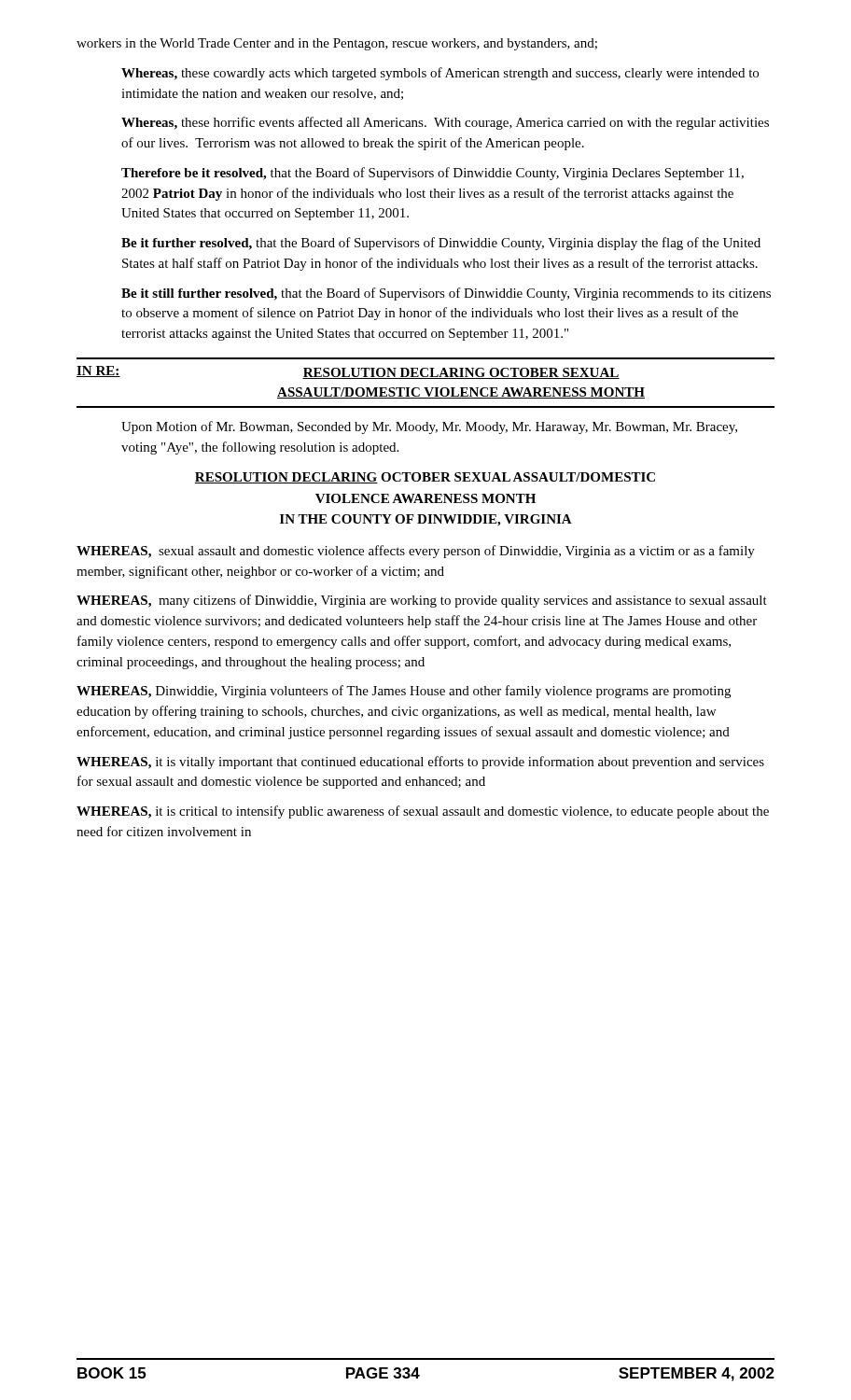
Task: Point to the text starting "WHEREAS, it is critical to intensify public"
Action: click(x=426, y=822)
